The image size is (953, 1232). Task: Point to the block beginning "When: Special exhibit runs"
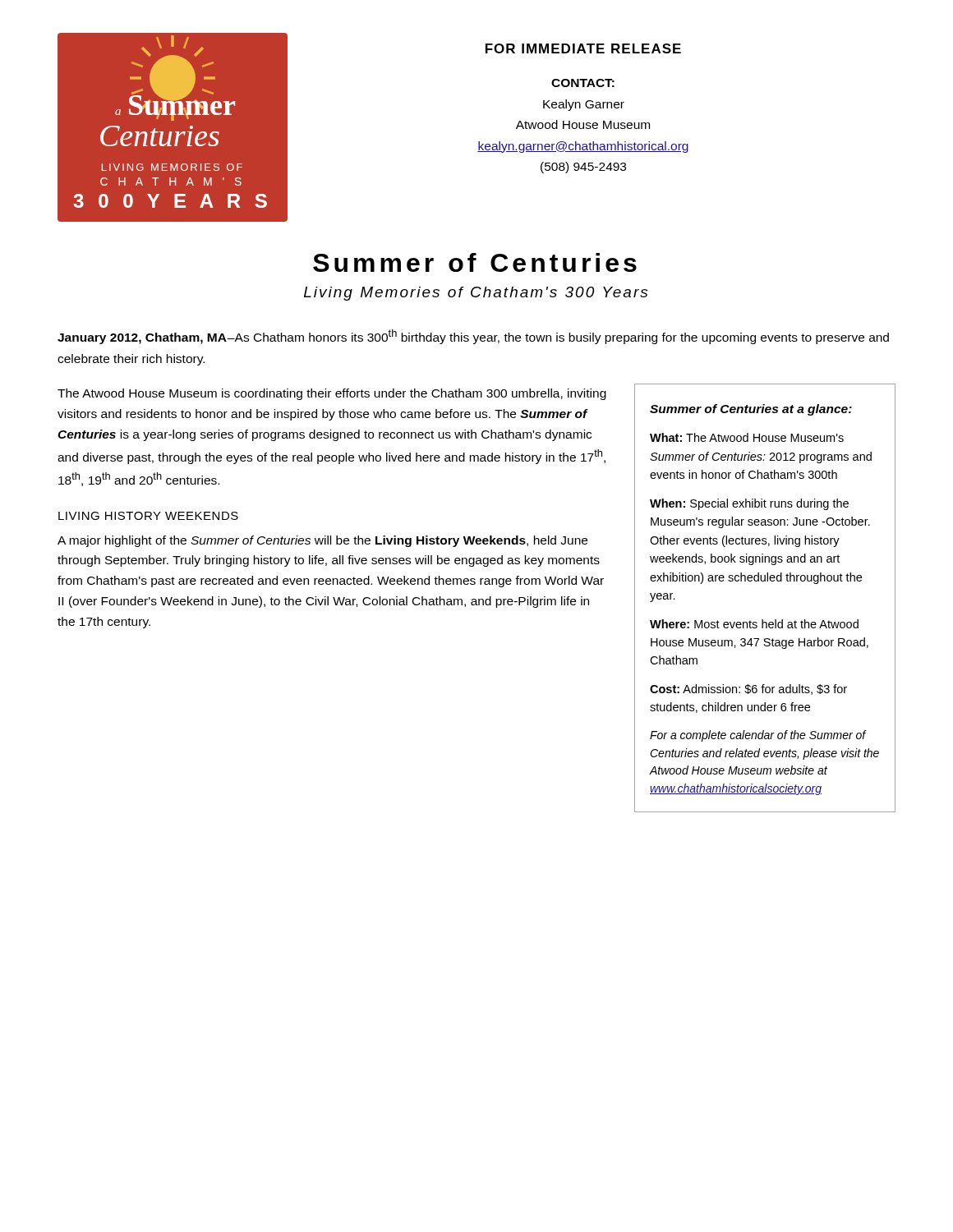click(760, 549)
